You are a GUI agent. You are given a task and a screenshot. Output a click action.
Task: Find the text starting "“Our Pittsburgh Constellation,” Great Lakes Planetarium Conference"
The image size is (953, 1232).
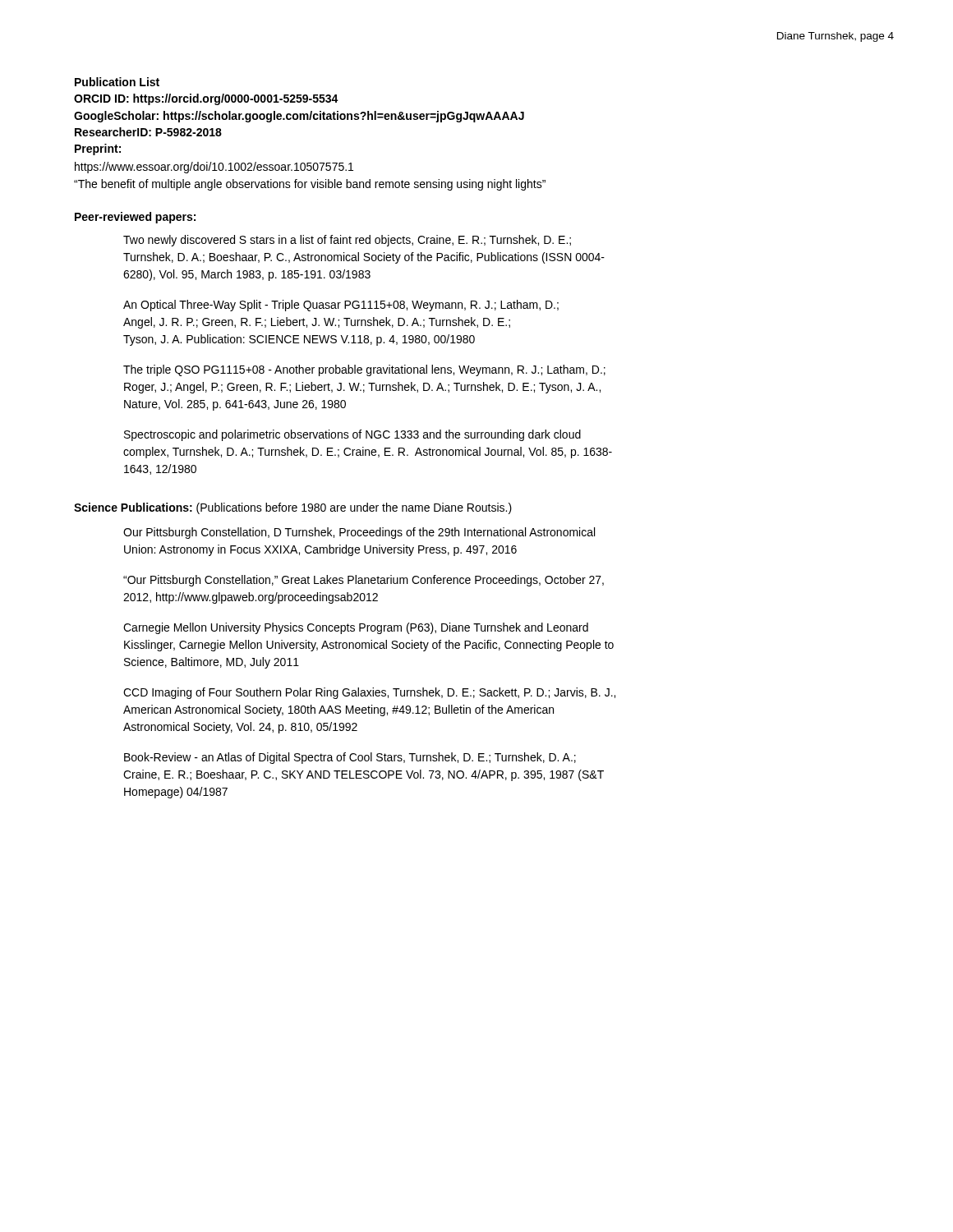click(364, 589)
